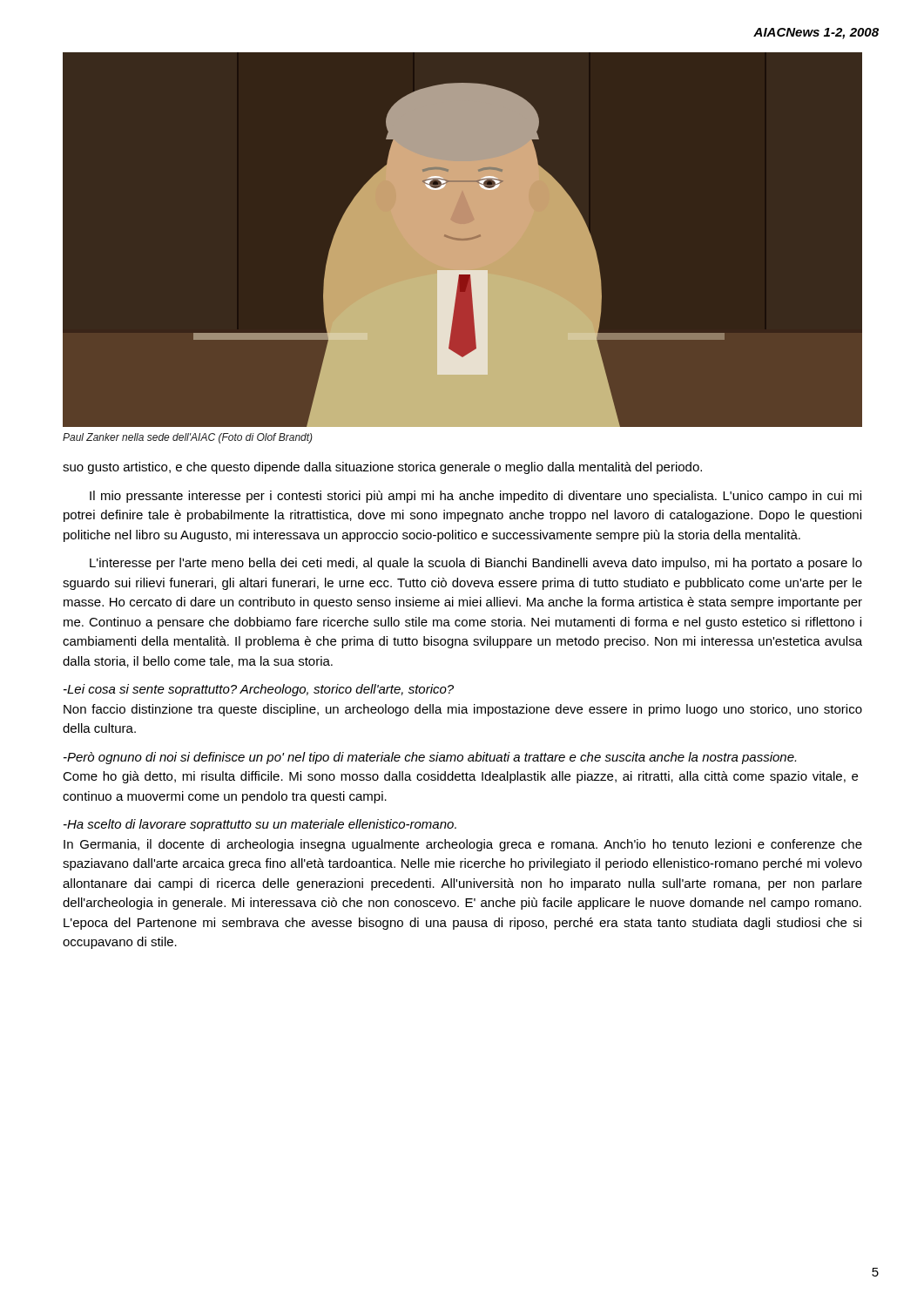Locate the caption that opens with "Paul Zanker nella"
Image resolution: width=924 pixels, height=1307 pixels.
tap(188, 437)
